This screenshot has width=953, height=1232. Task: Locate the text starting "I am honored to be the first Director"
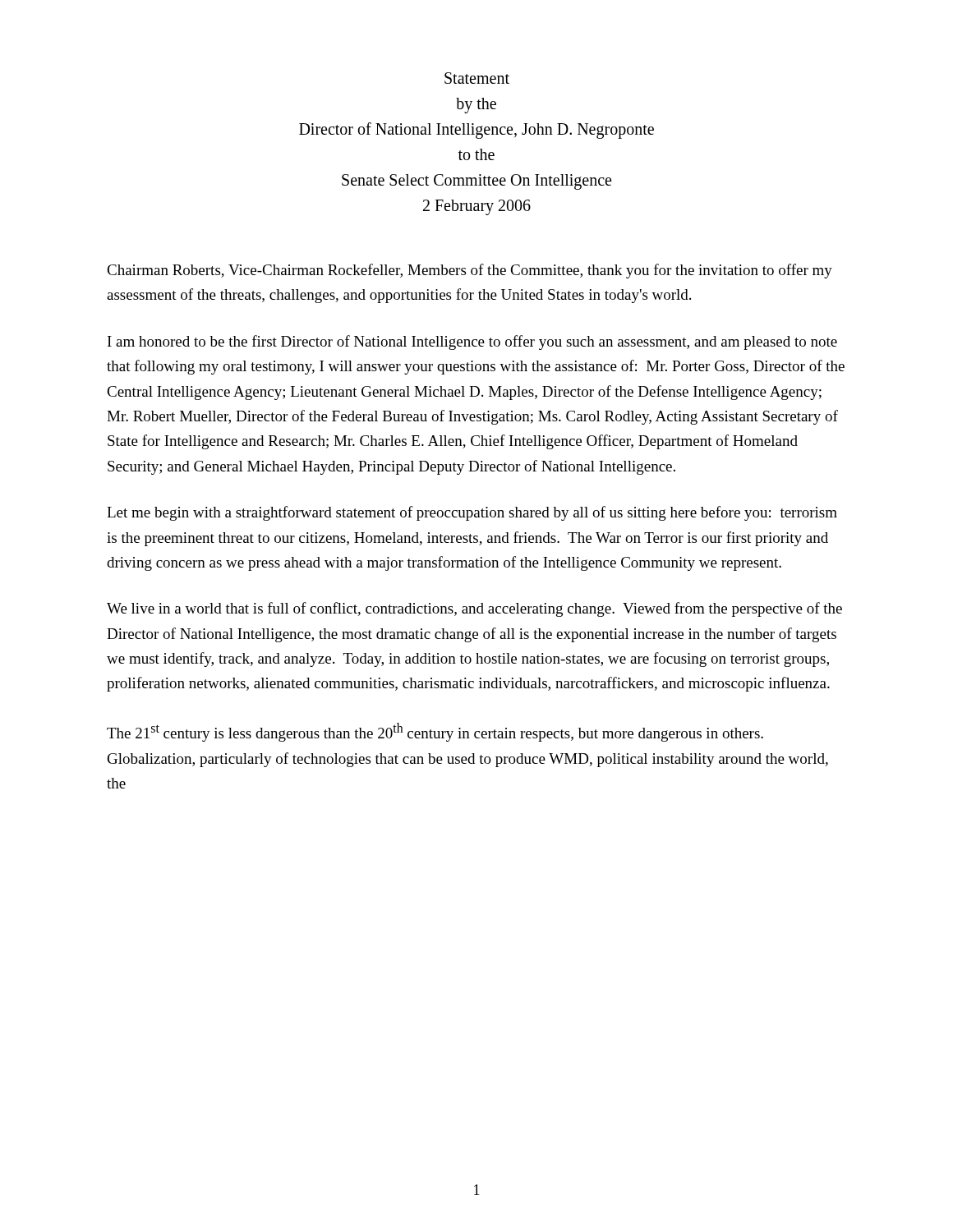tap(476, 404)
